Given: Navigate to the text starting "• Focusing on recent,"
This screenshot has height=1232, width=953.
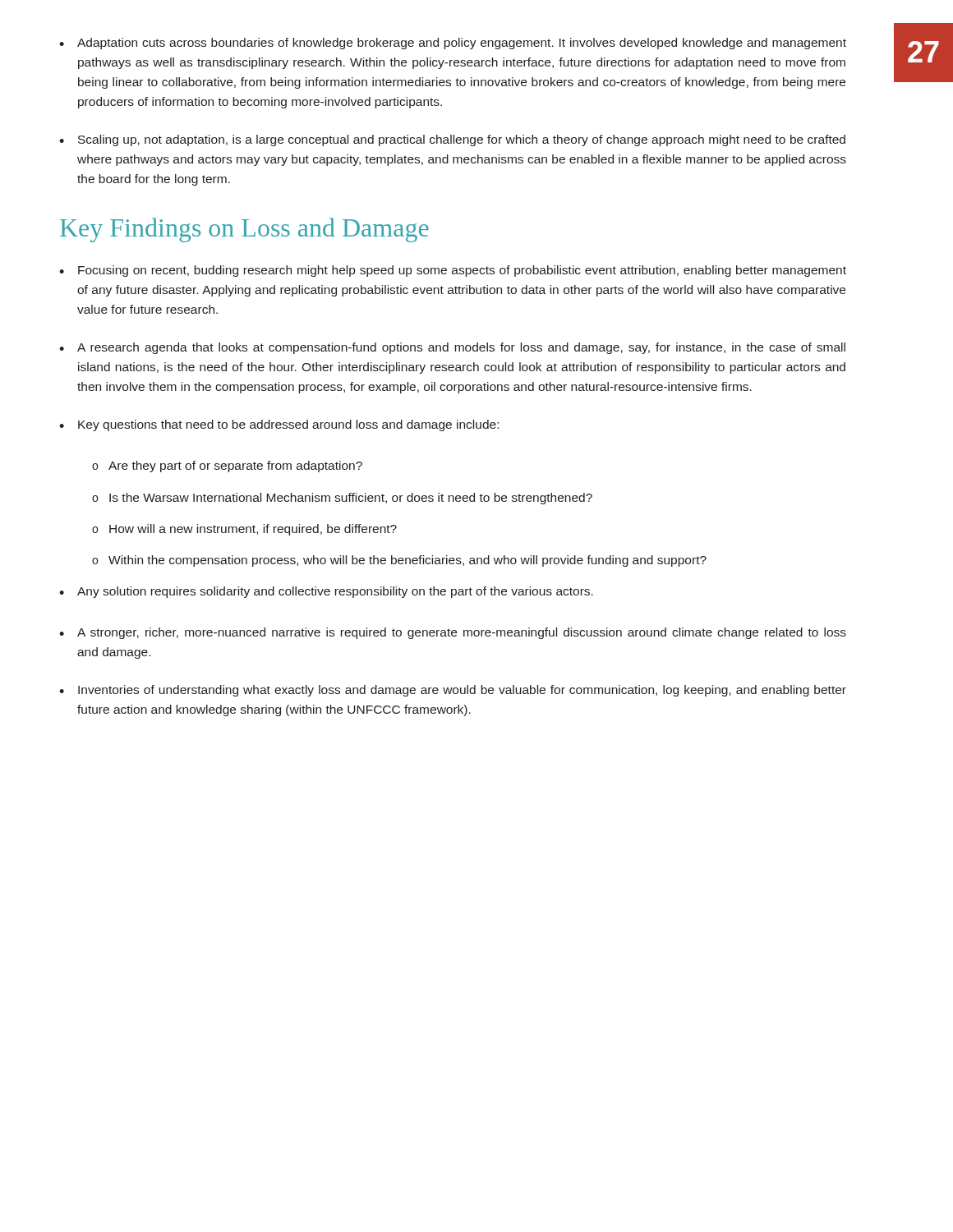Looking at the screenshot, I should click(453, 290).
